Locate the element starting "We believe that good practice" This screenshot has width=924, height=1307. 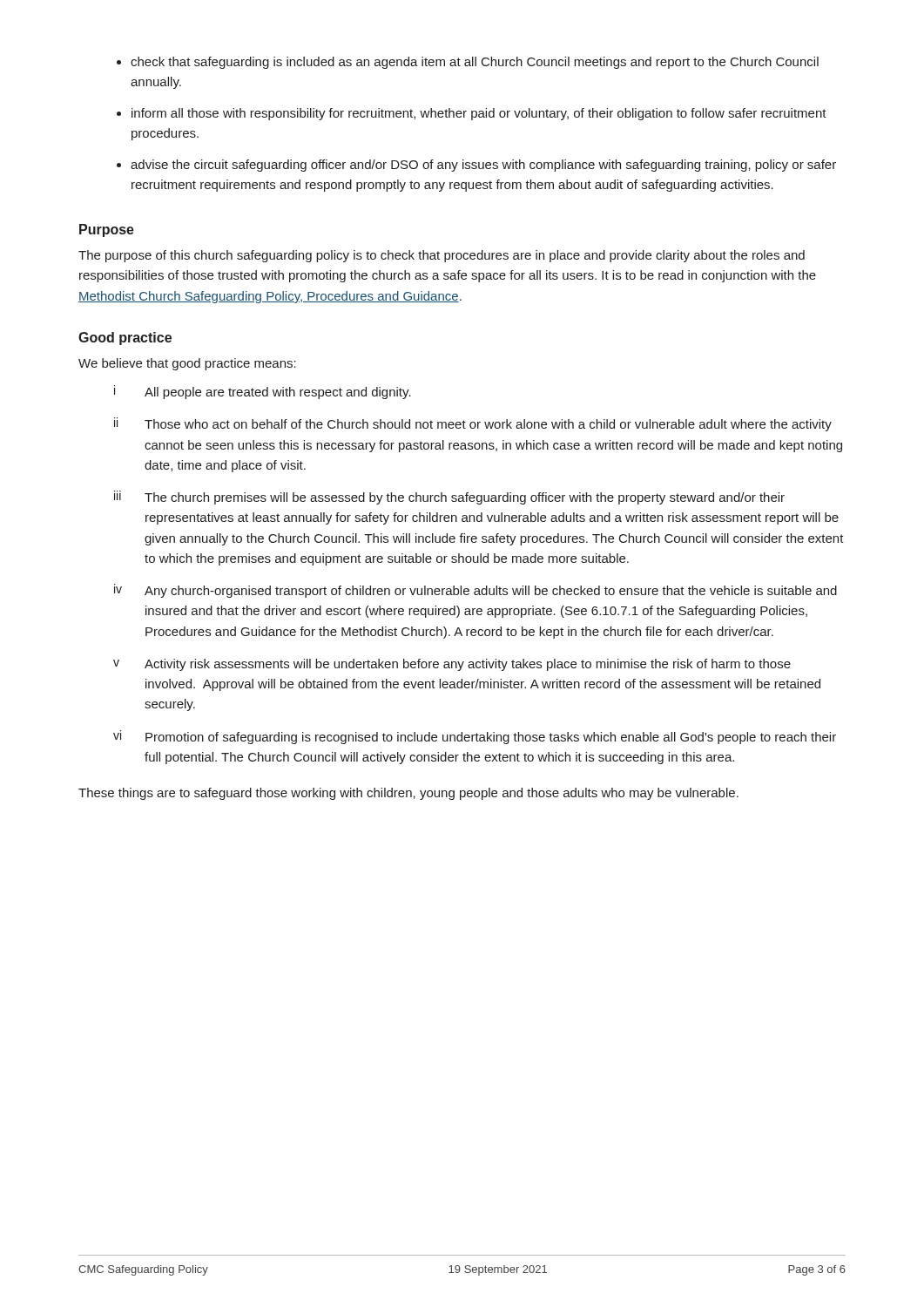pyautogui.click(x=188, y=363)
